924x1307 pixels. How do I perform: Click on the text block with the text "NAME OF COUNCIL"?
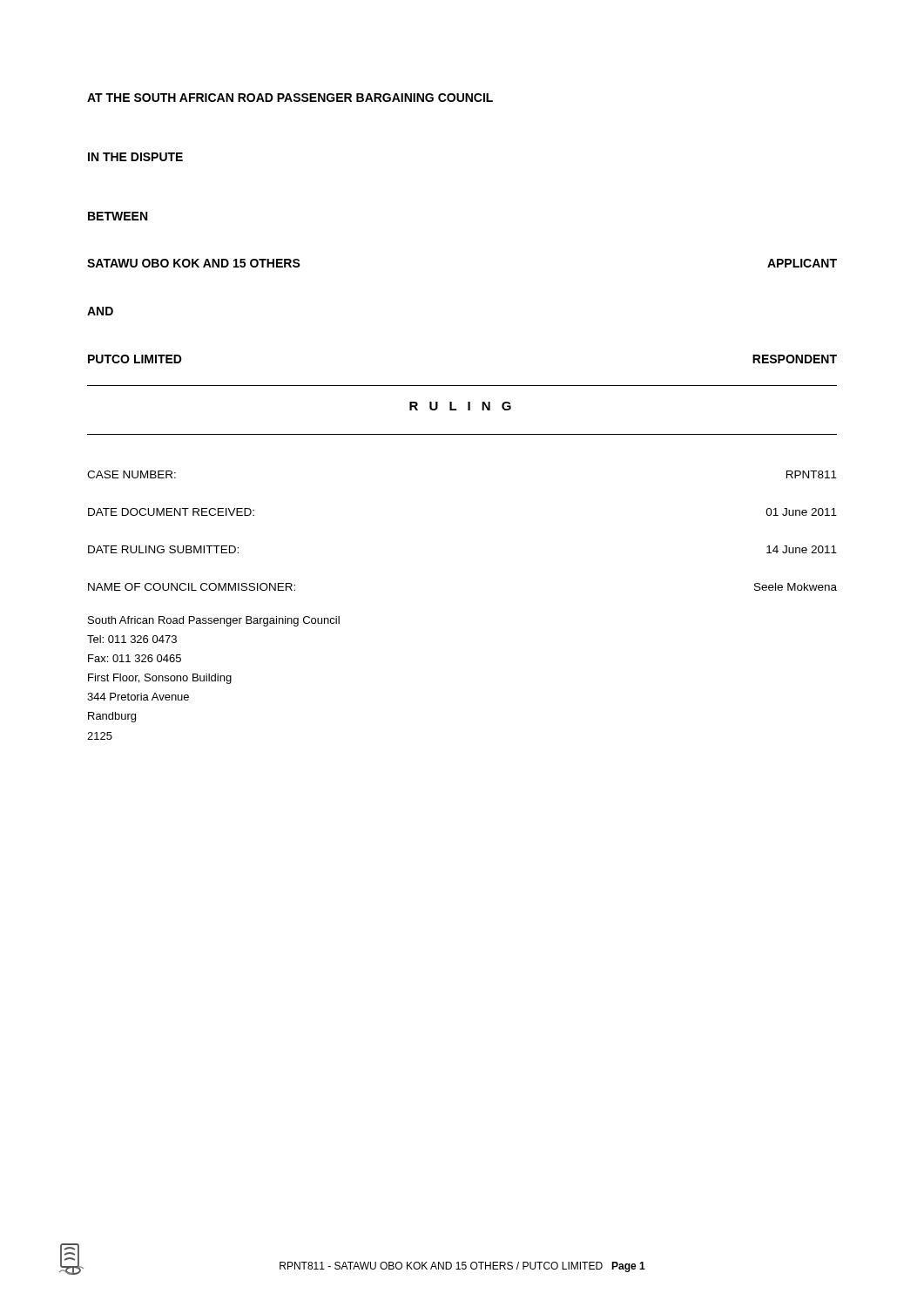point(192,587)
